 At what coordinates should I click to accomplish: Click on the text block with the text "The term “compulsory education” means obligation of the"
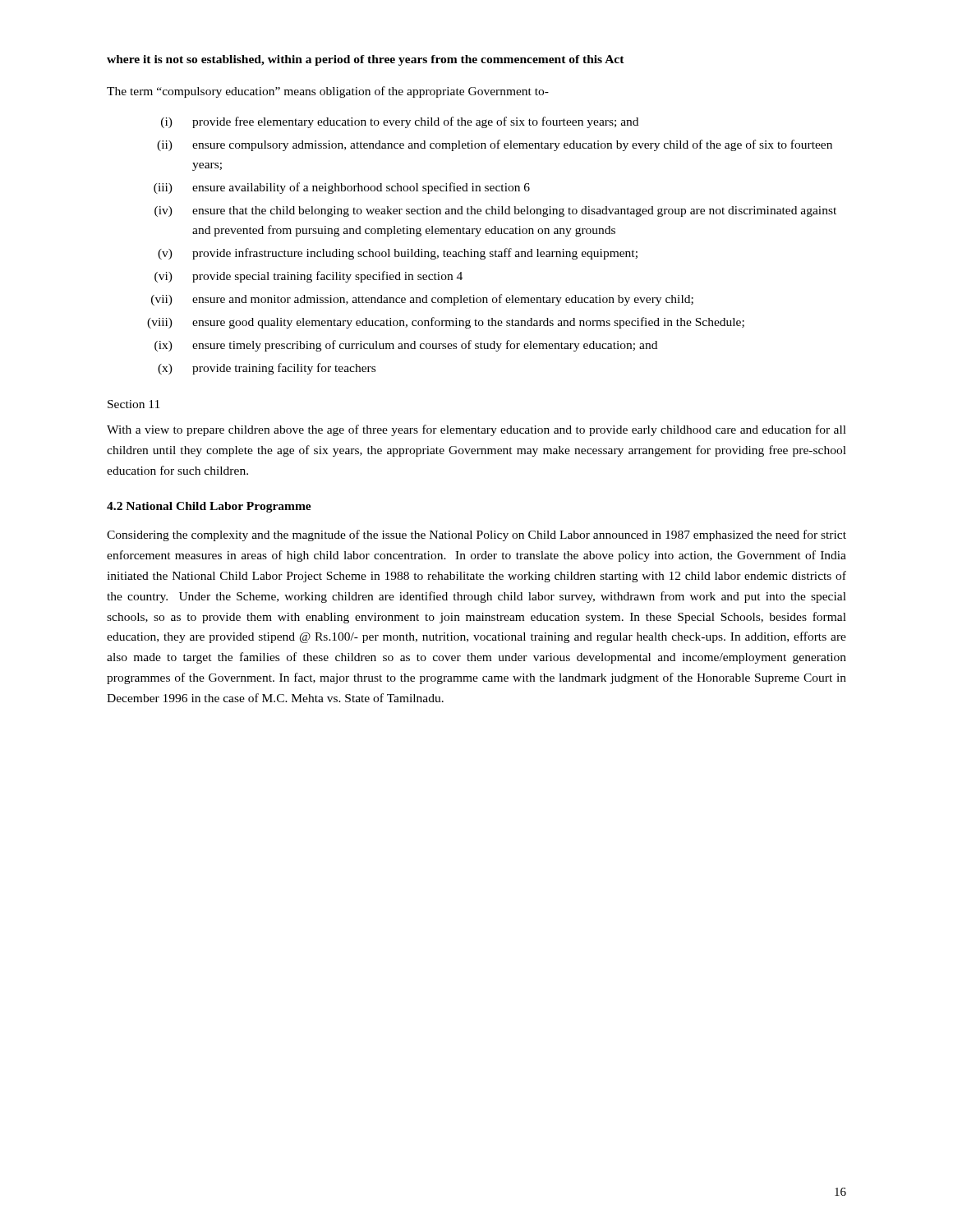coord(328,91)
